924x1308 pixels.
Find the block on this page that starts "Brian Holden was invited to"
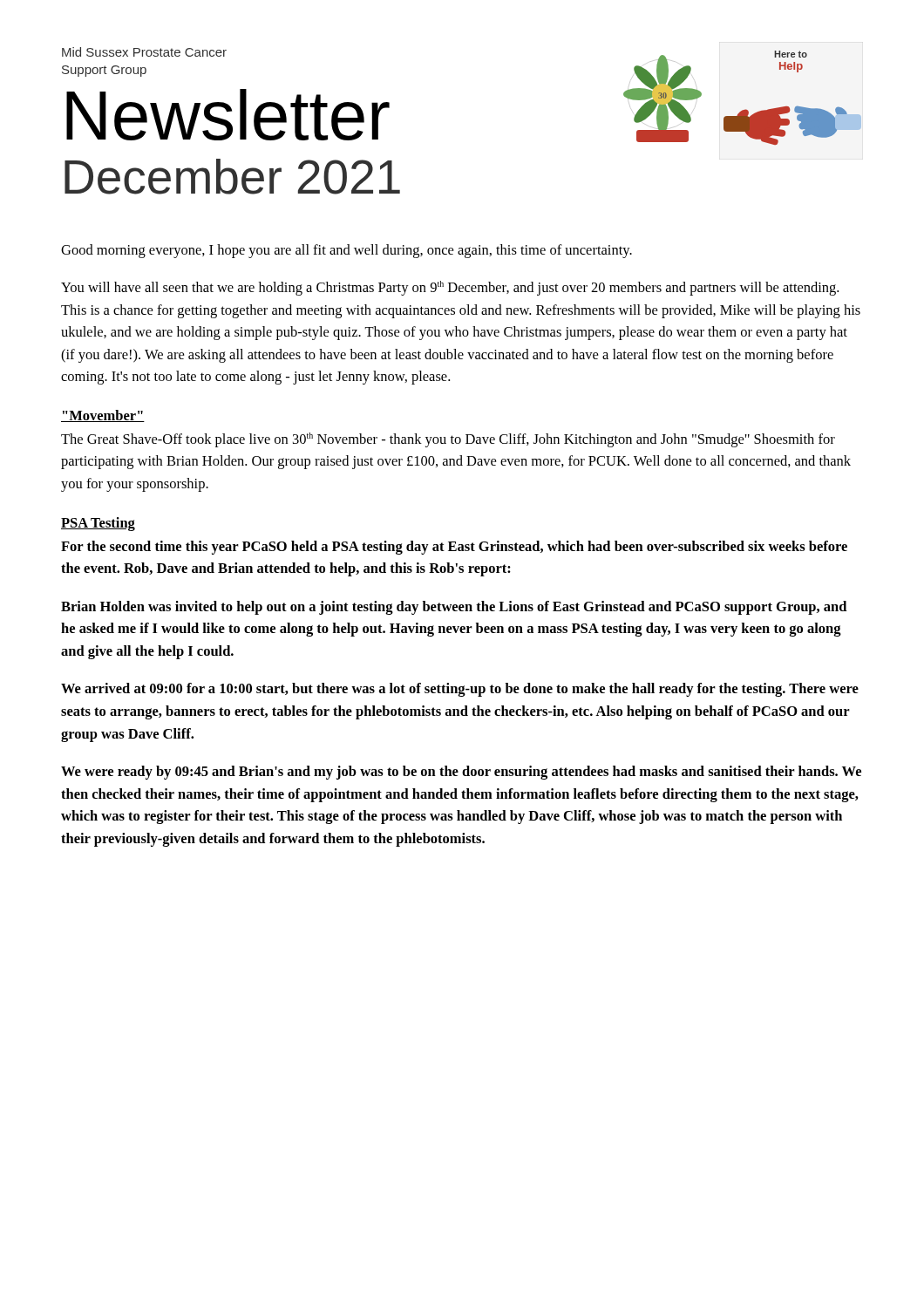tap(454, 628)
